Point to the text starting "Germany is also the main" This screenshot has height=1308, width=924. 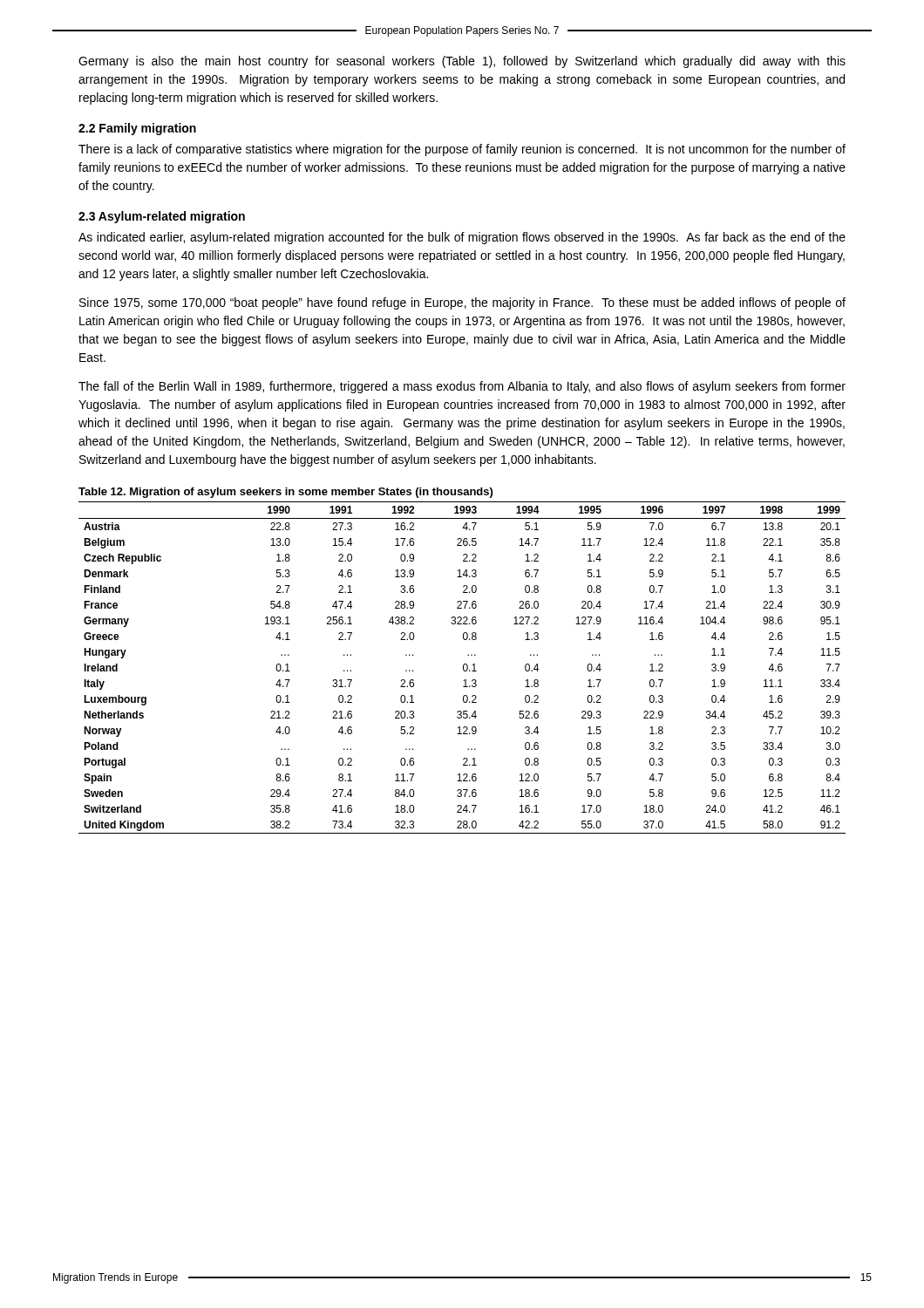pyautogui.click(x=462, y=79)
